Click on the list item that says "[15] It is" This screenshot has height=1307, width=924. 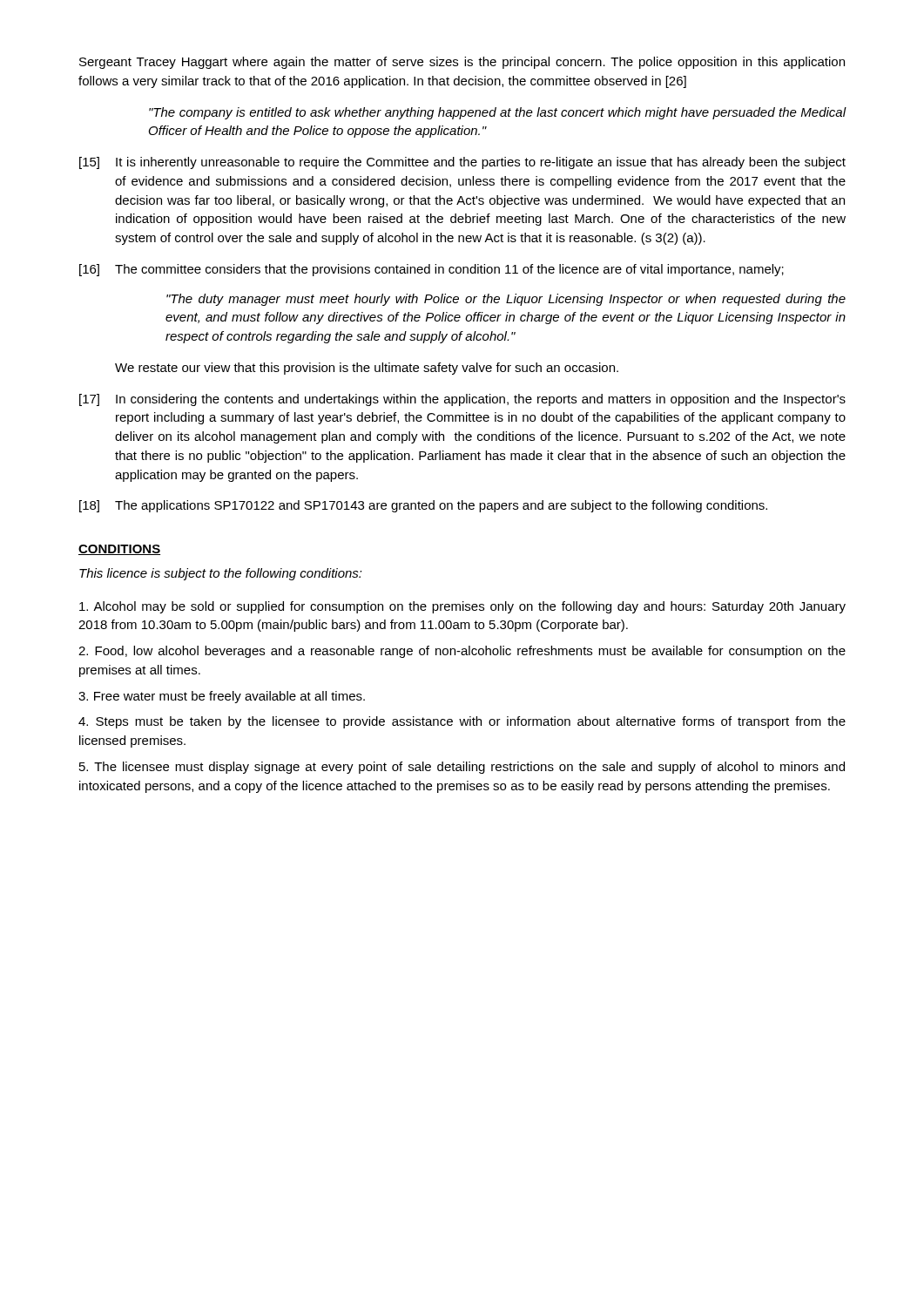(x=462, y=200)
